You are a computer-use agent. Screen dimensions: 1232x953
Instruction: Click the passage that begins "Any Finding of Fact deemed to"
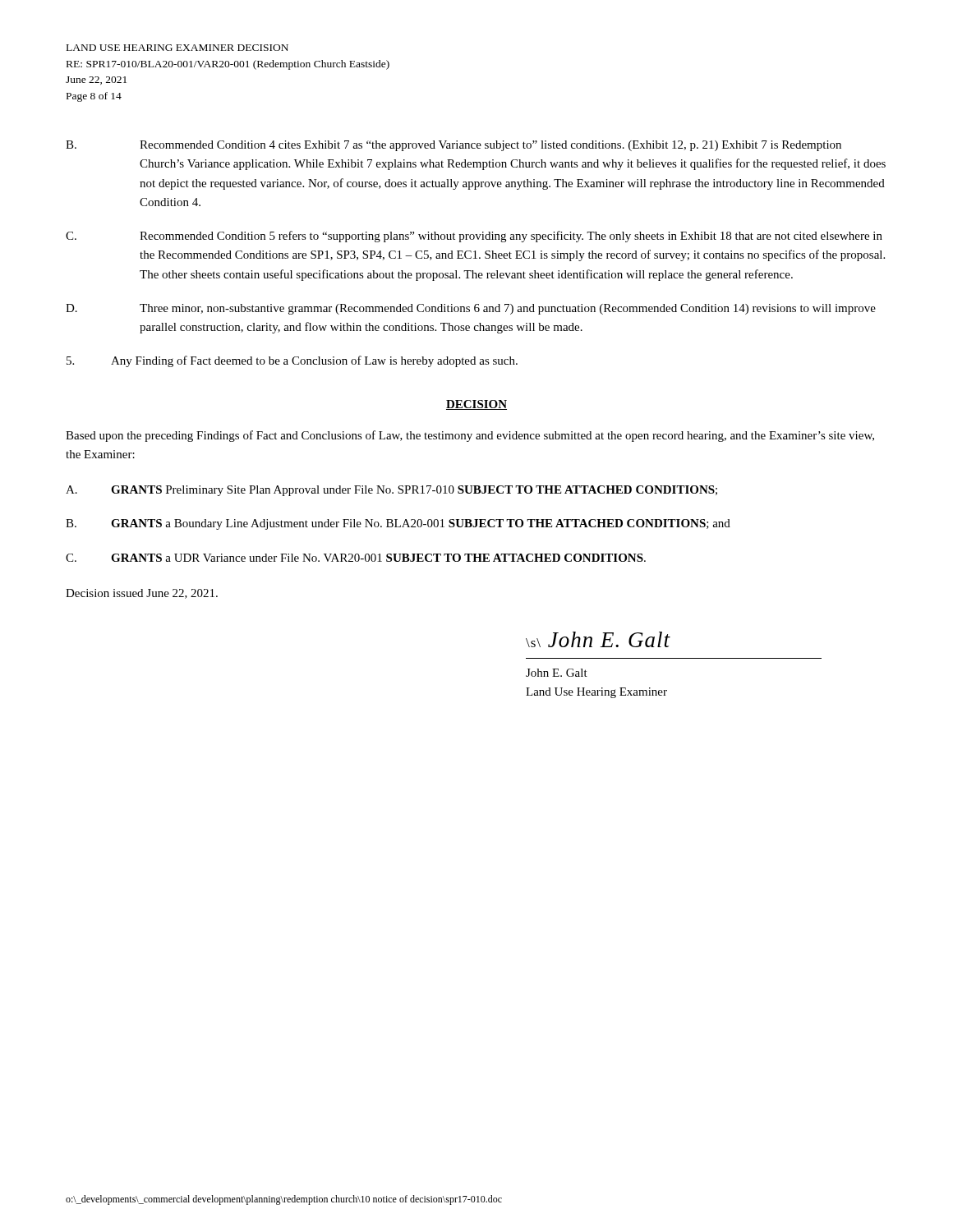click(x=476, y=361)
